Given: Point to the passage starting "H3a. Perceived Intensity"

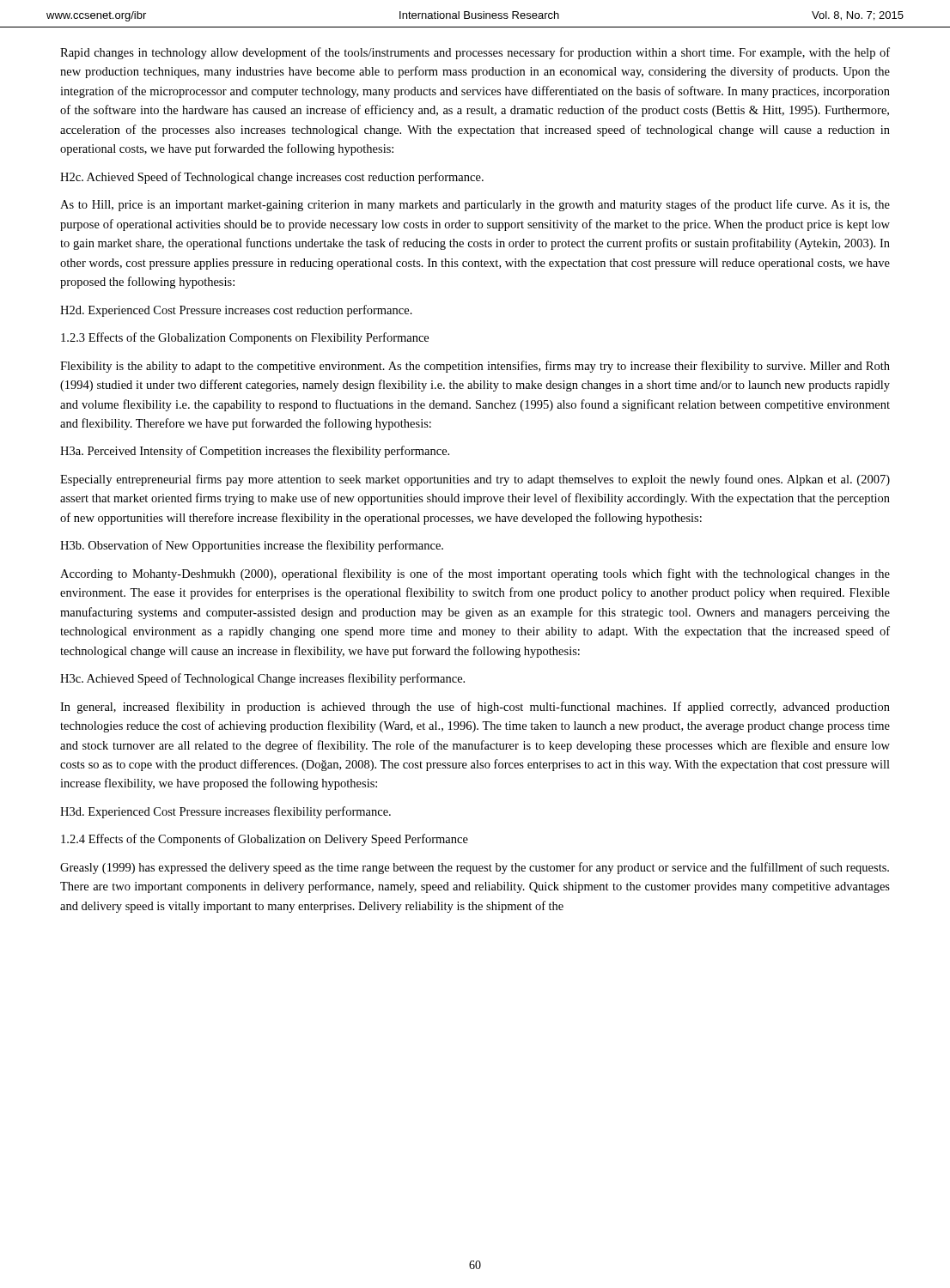Looking at the screenshot, I should point(255,451).
